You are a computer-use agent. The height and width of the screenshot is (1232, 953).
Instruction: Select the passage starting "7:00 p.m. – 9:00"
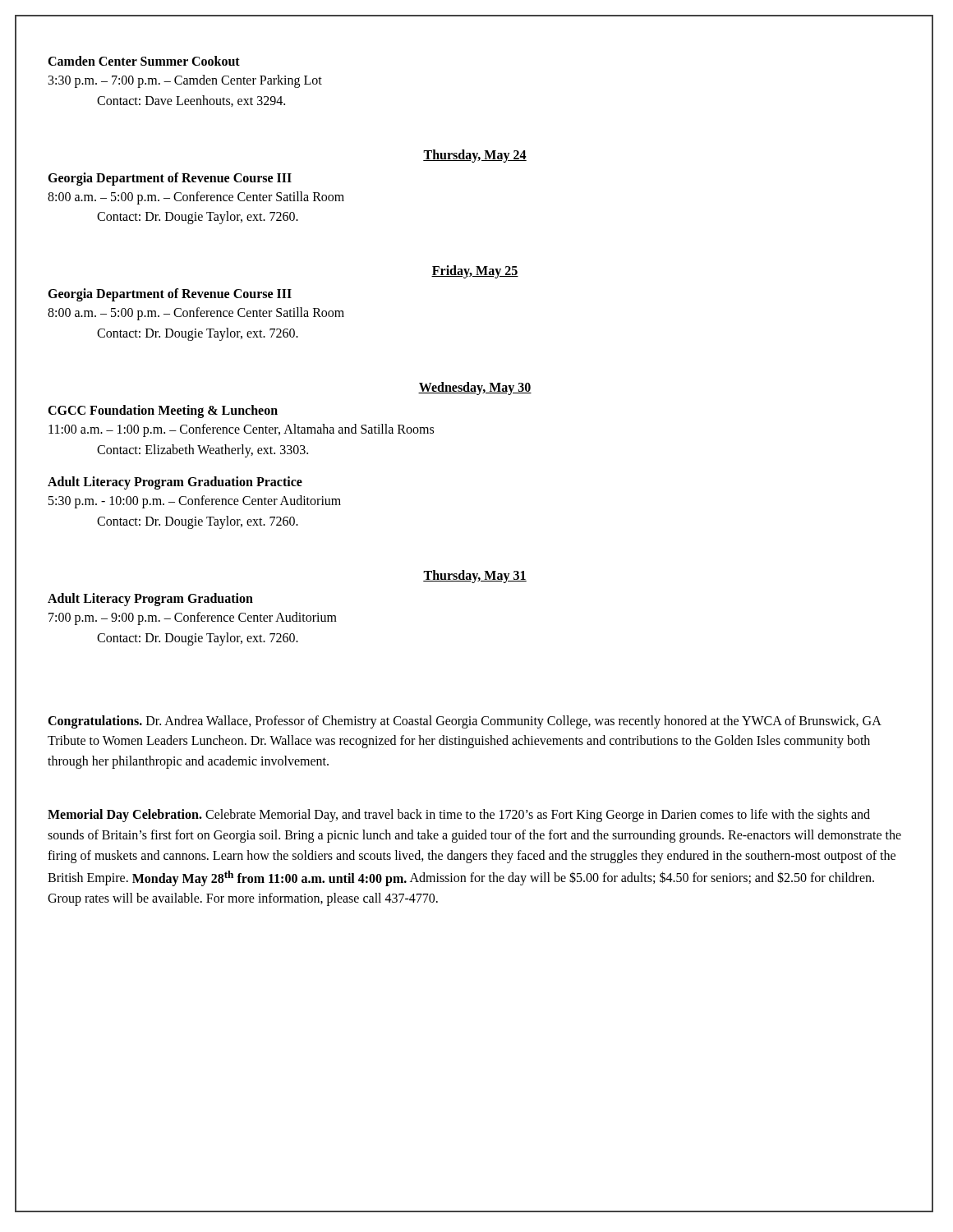[192, 629]
